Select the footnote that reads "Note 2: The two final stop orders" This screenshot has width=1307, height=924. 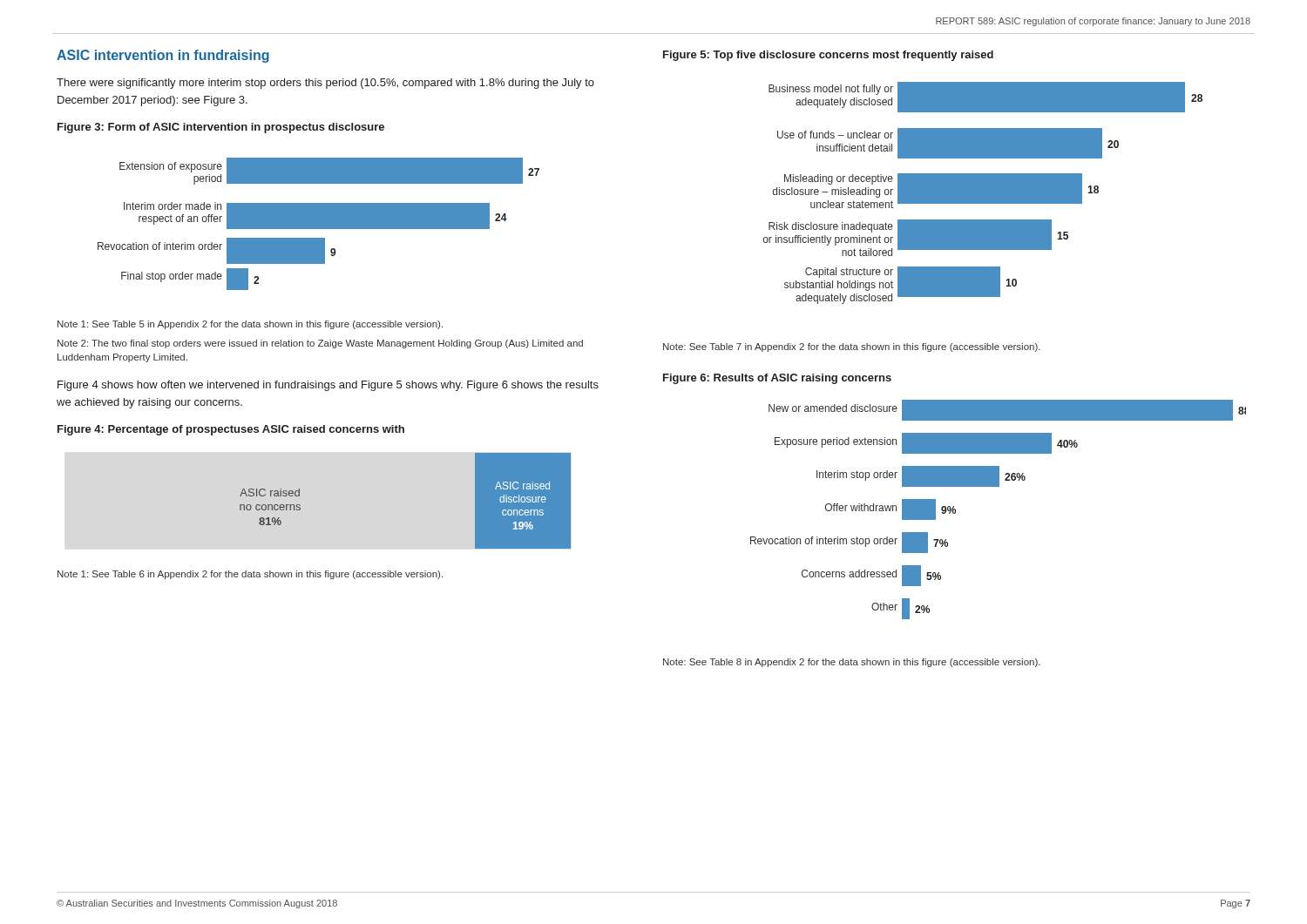coord(320,350)
